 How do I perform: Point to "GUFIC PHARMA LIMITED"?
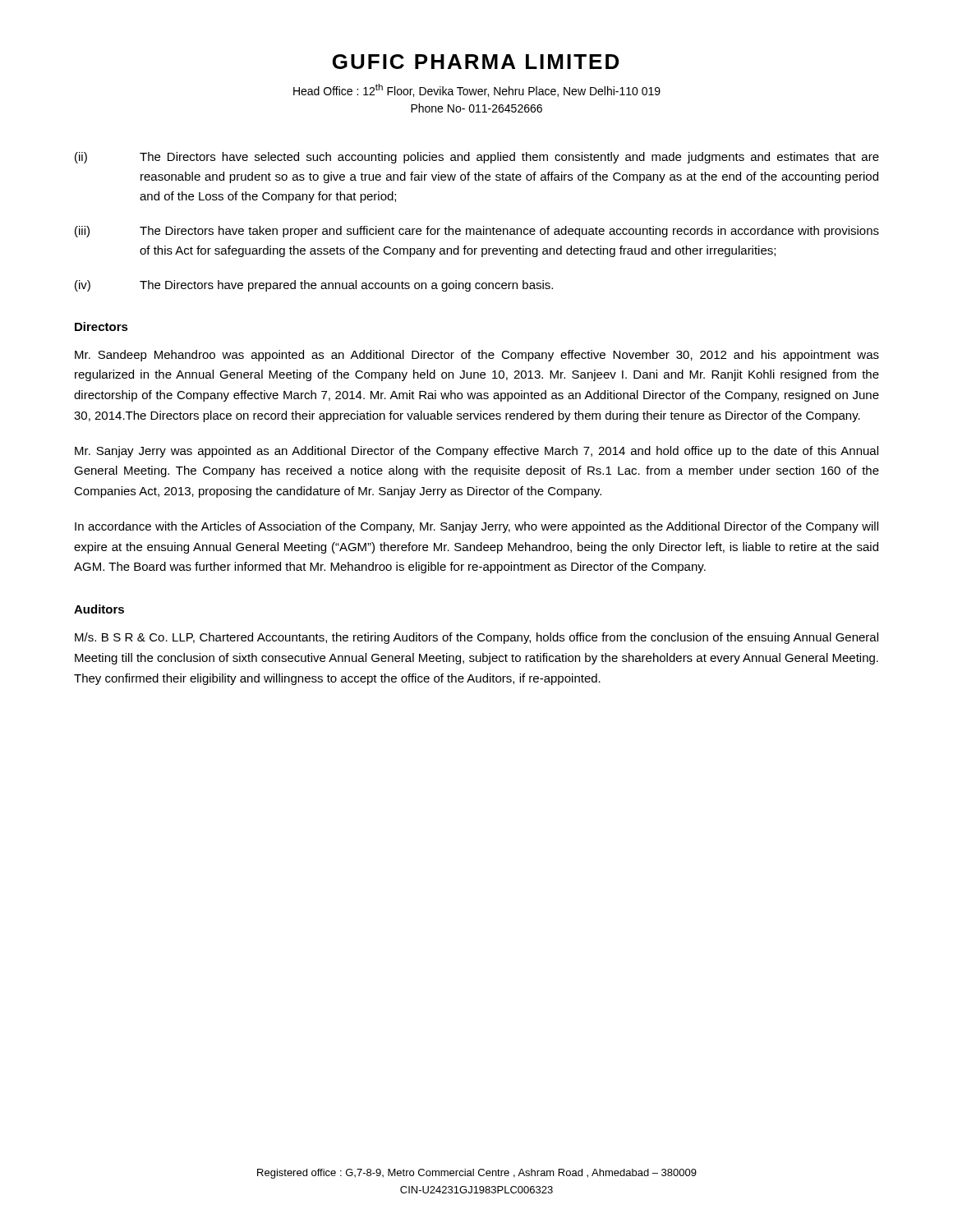476,62
